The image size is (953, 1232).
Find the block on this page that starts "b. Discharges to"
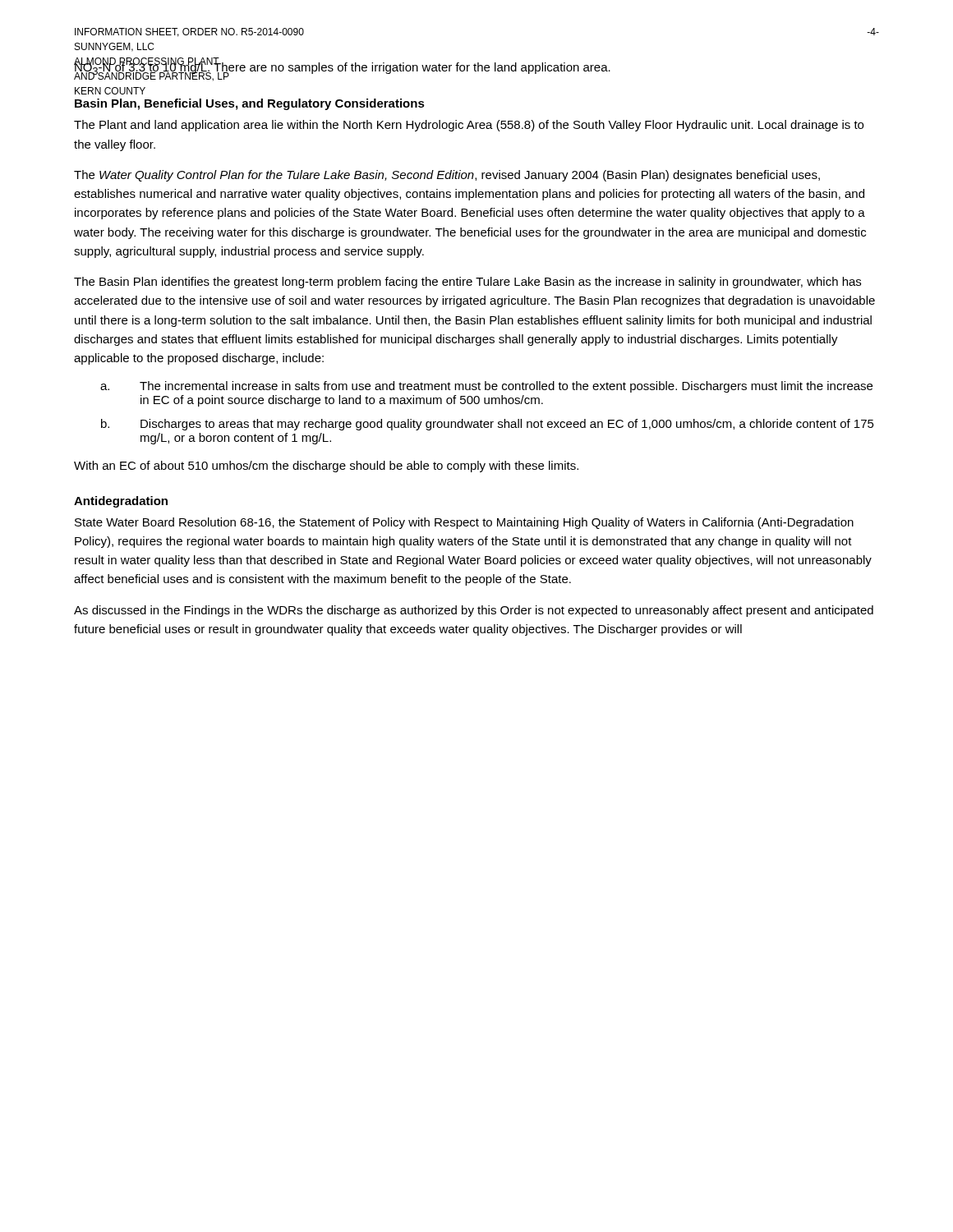(476, 431)
